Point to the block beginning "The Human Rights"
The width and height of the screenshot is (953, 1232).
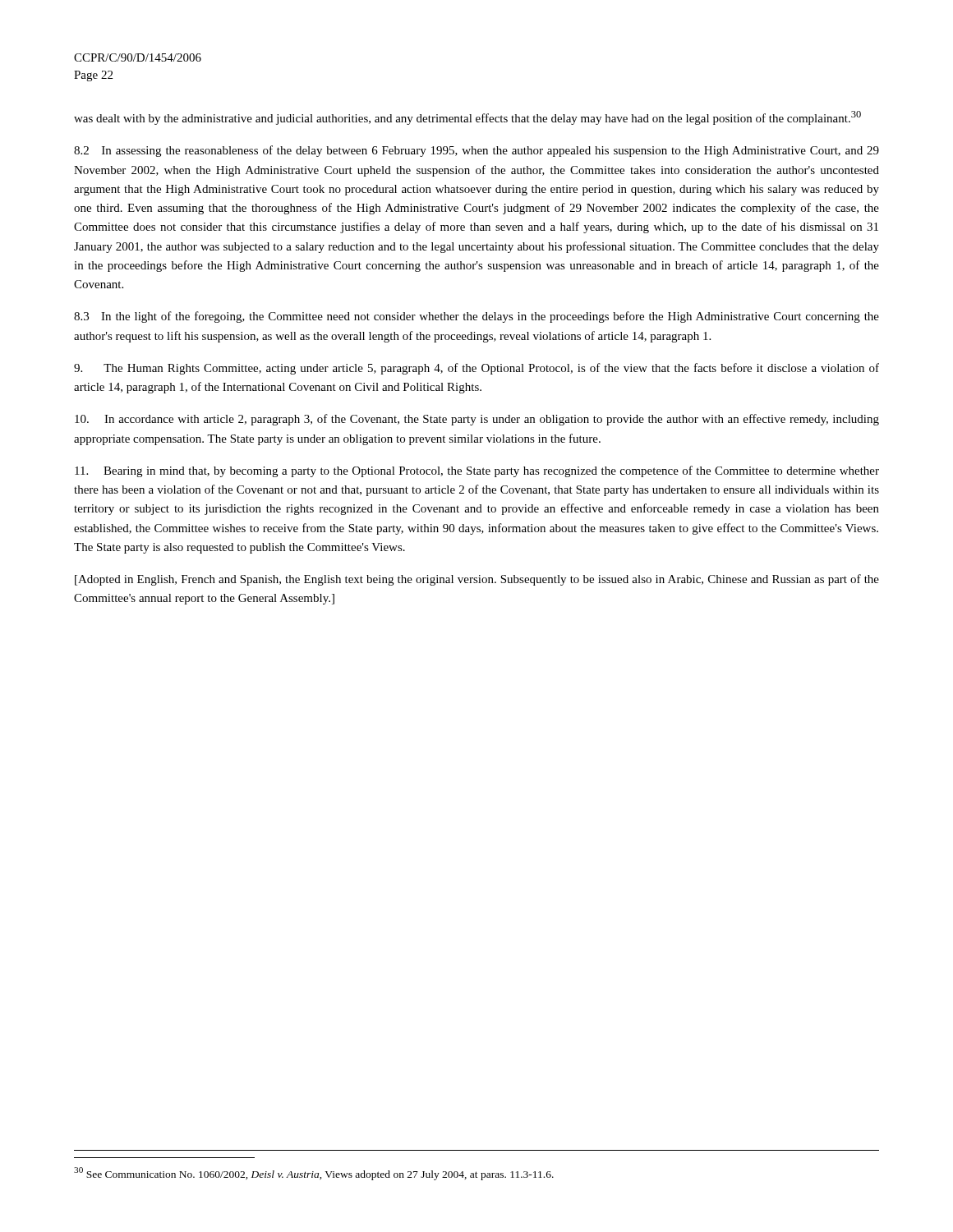[476, 377]
